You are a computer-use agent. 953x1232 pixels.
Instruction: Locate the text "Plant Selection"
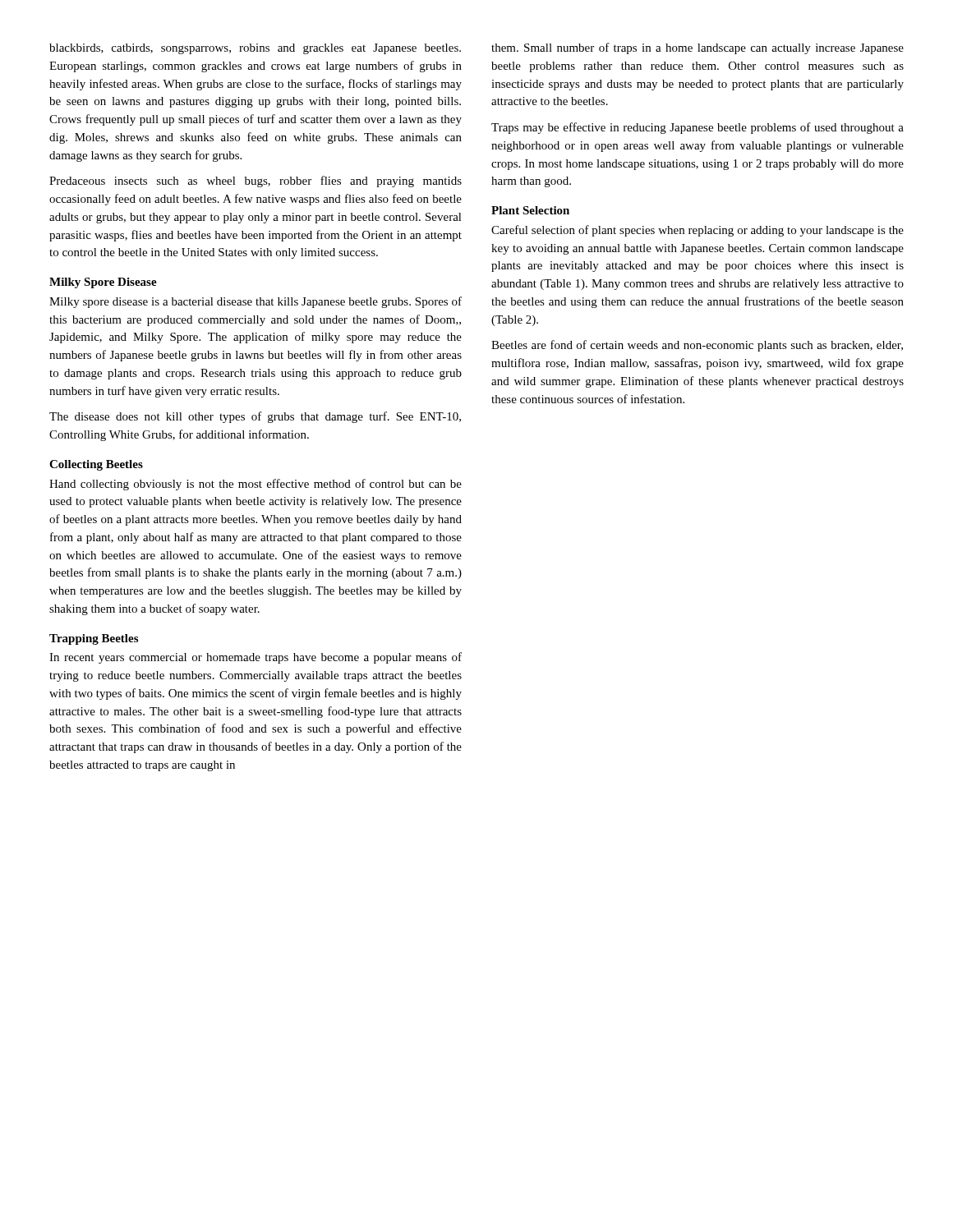pyautogui.click(x=530, y=210)
